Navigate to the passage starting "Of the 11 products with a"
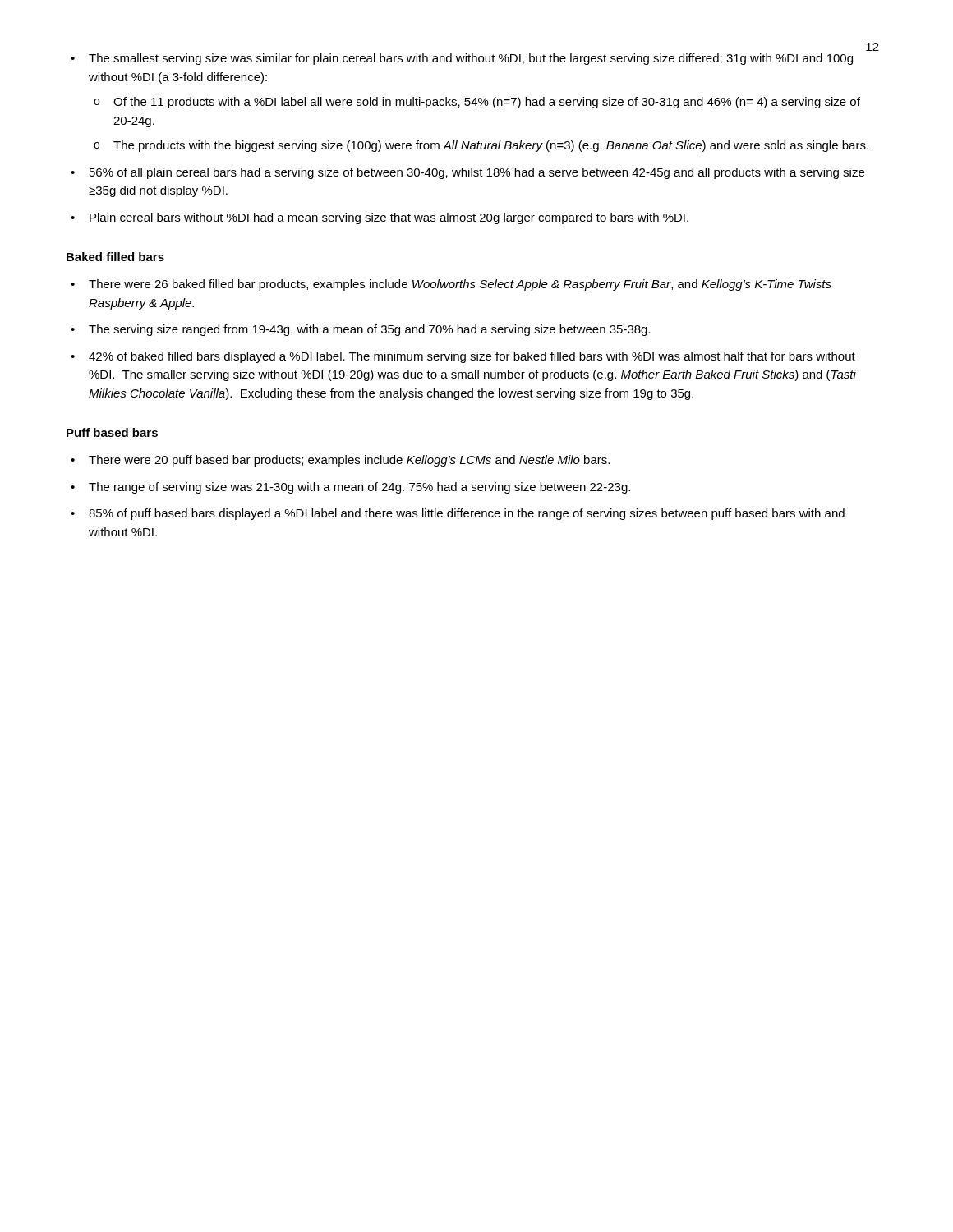Screen dimensions: 1232x953 tap(487, 111)
